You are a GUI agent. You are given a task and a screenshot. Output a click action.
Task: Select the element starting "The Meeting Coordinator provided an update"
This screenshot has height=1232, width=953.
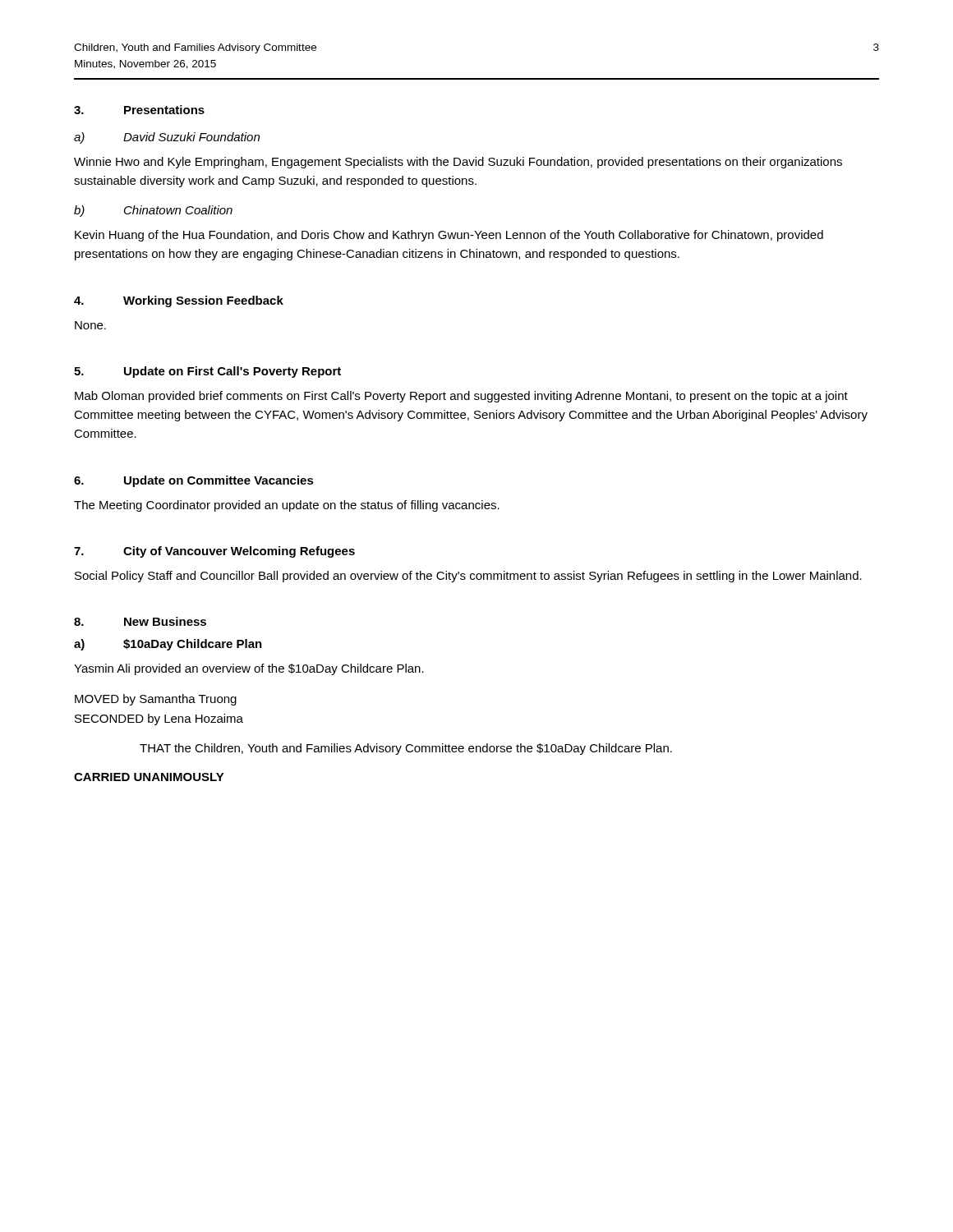(x=476, y=504)
